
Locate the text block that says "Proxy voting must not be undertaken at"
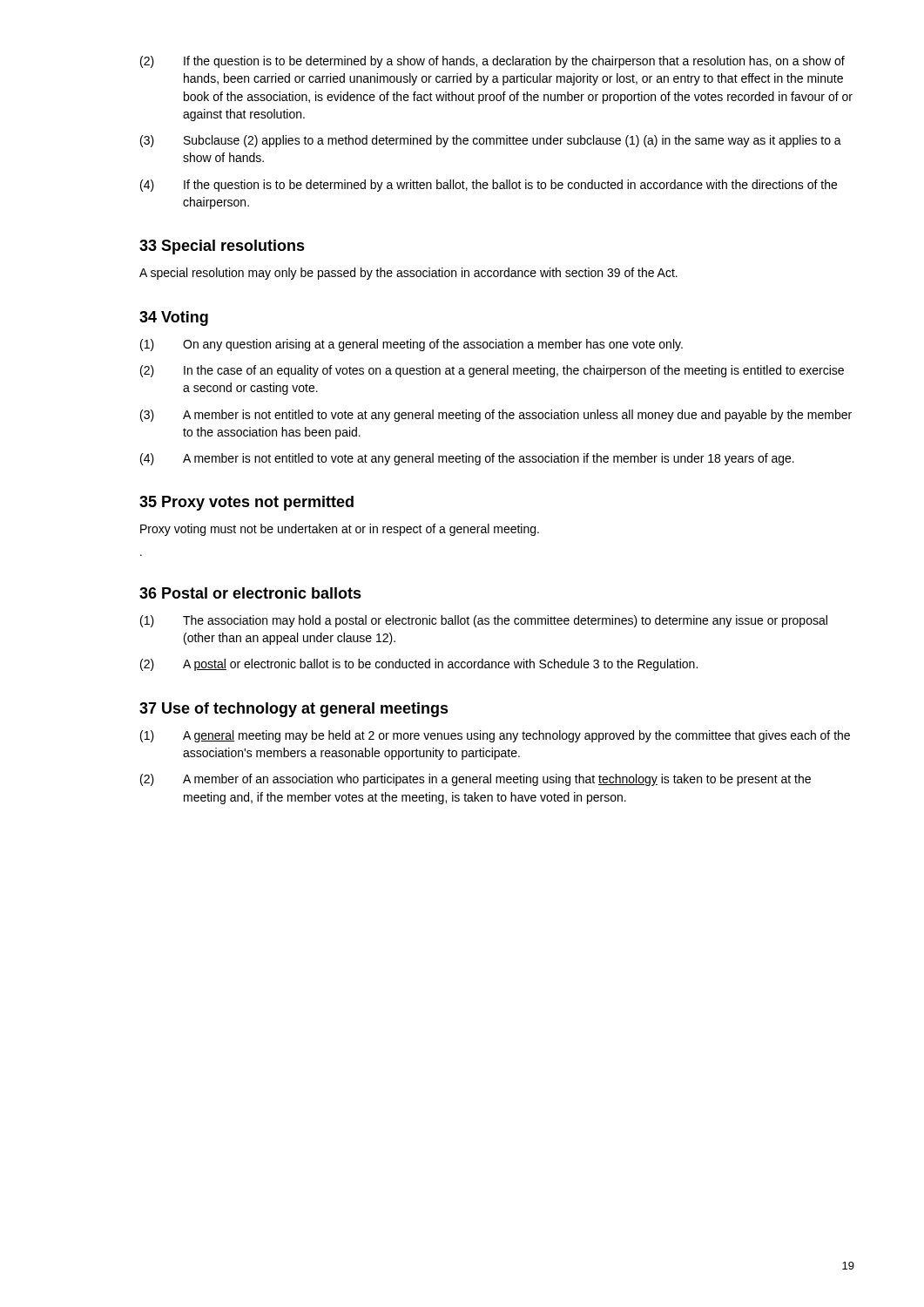340,529
